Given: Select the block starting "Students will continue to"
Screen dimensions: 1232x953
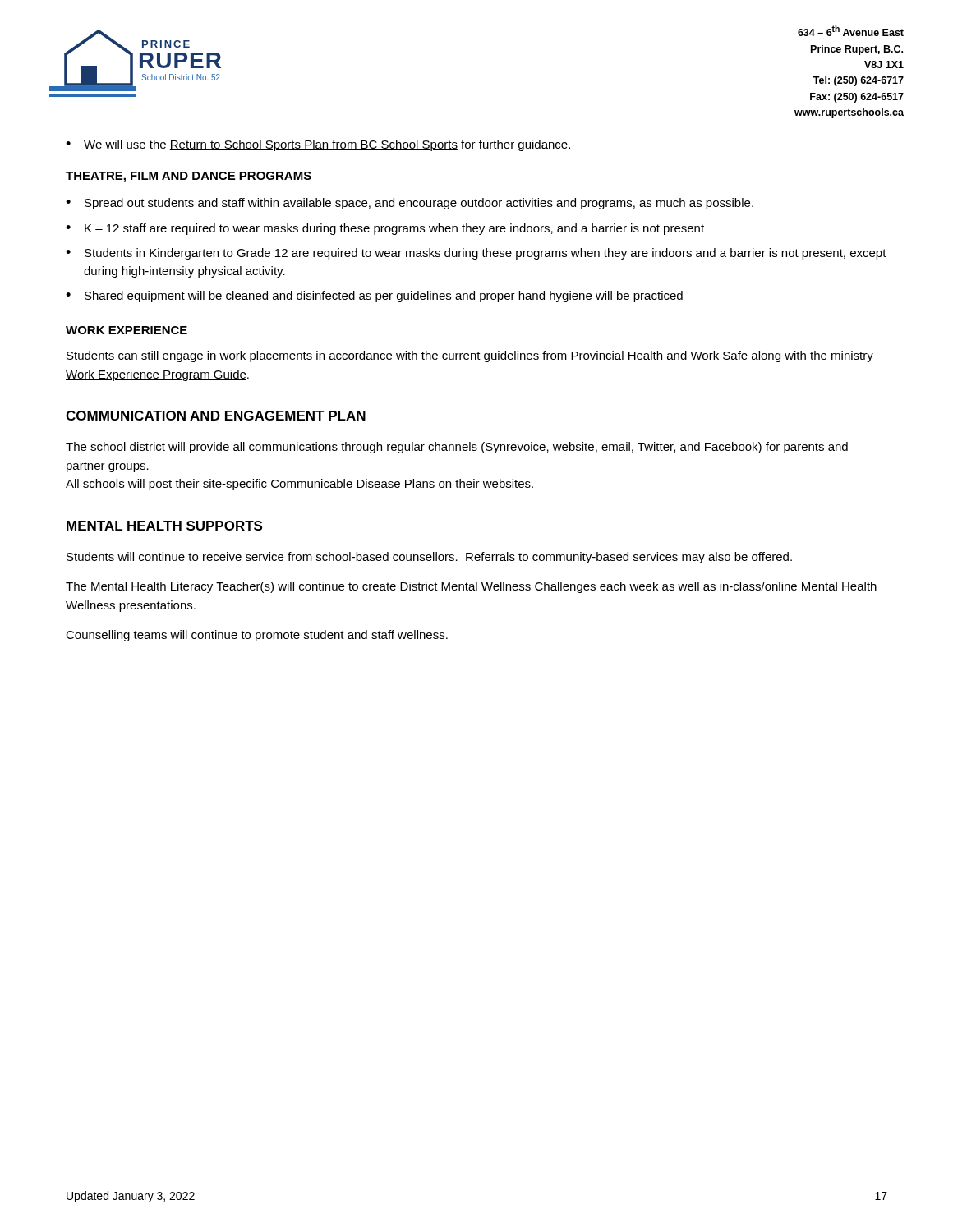Looking at the screenshot, I should [x=429, y=556].
